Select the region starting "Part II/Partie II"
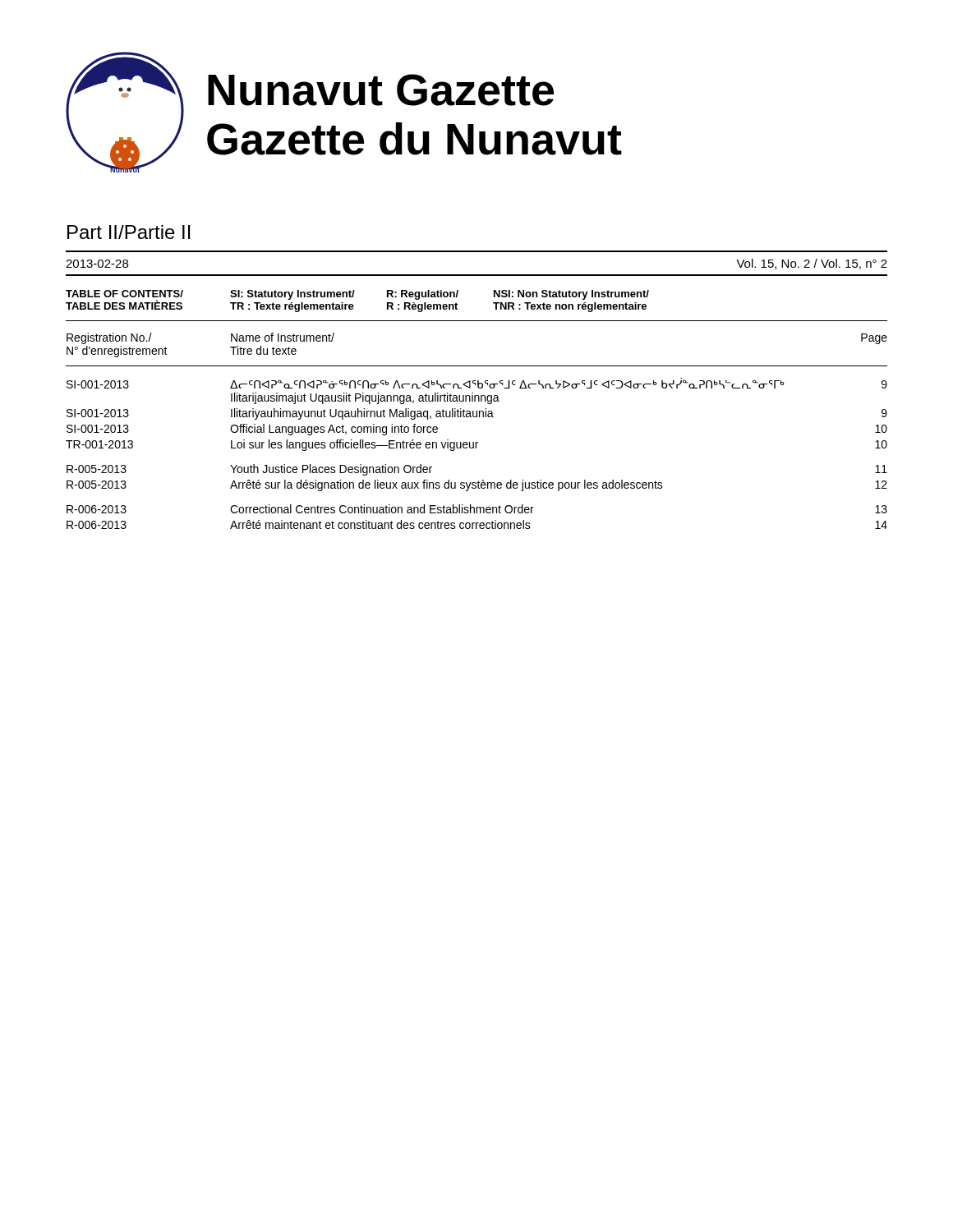This screenshot has height=1232, width=953. tap(129, 232)
